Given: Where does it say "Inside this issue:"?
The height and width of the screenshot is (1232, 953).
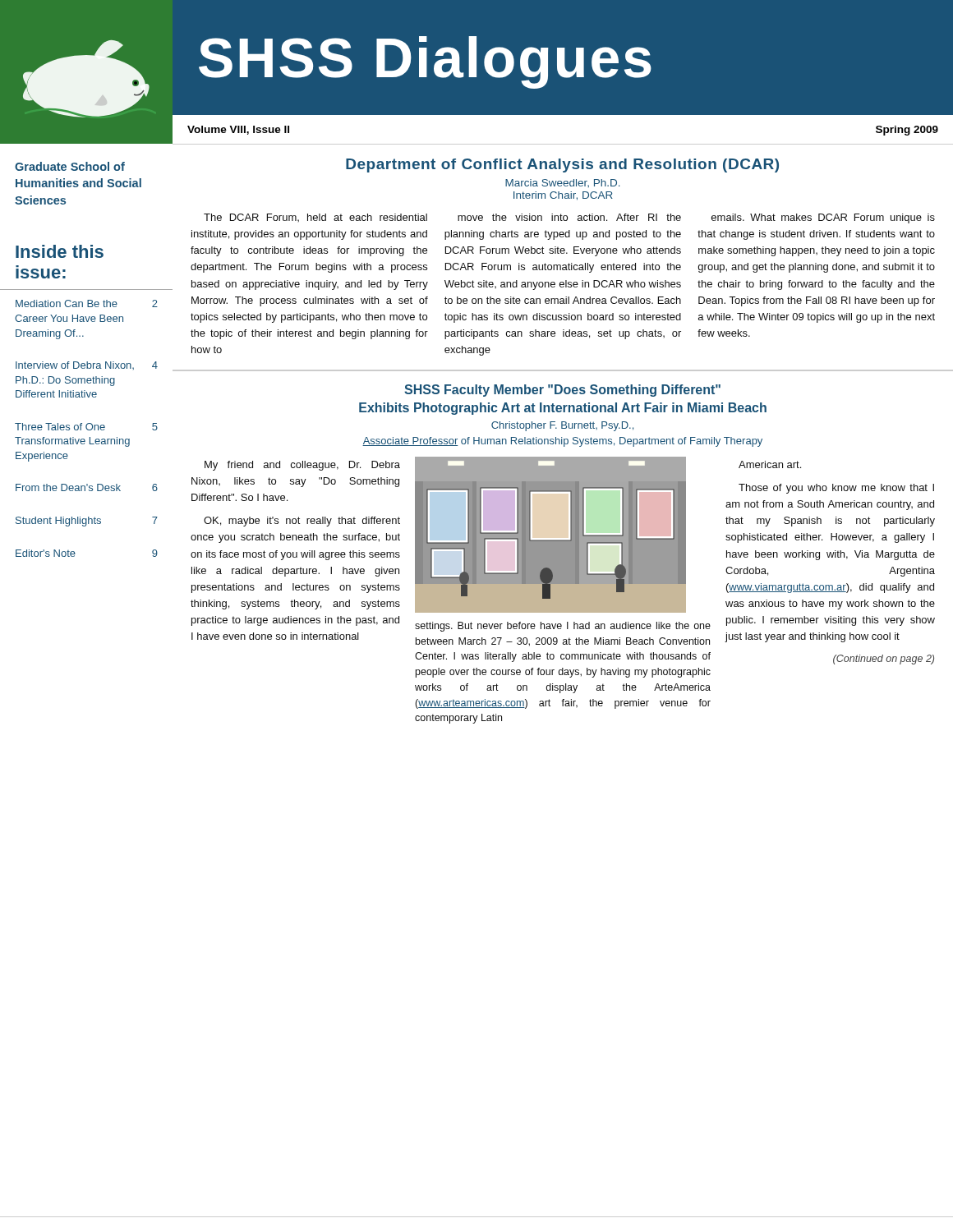Looking at the screenshot, I should click(x=59, y=262).
